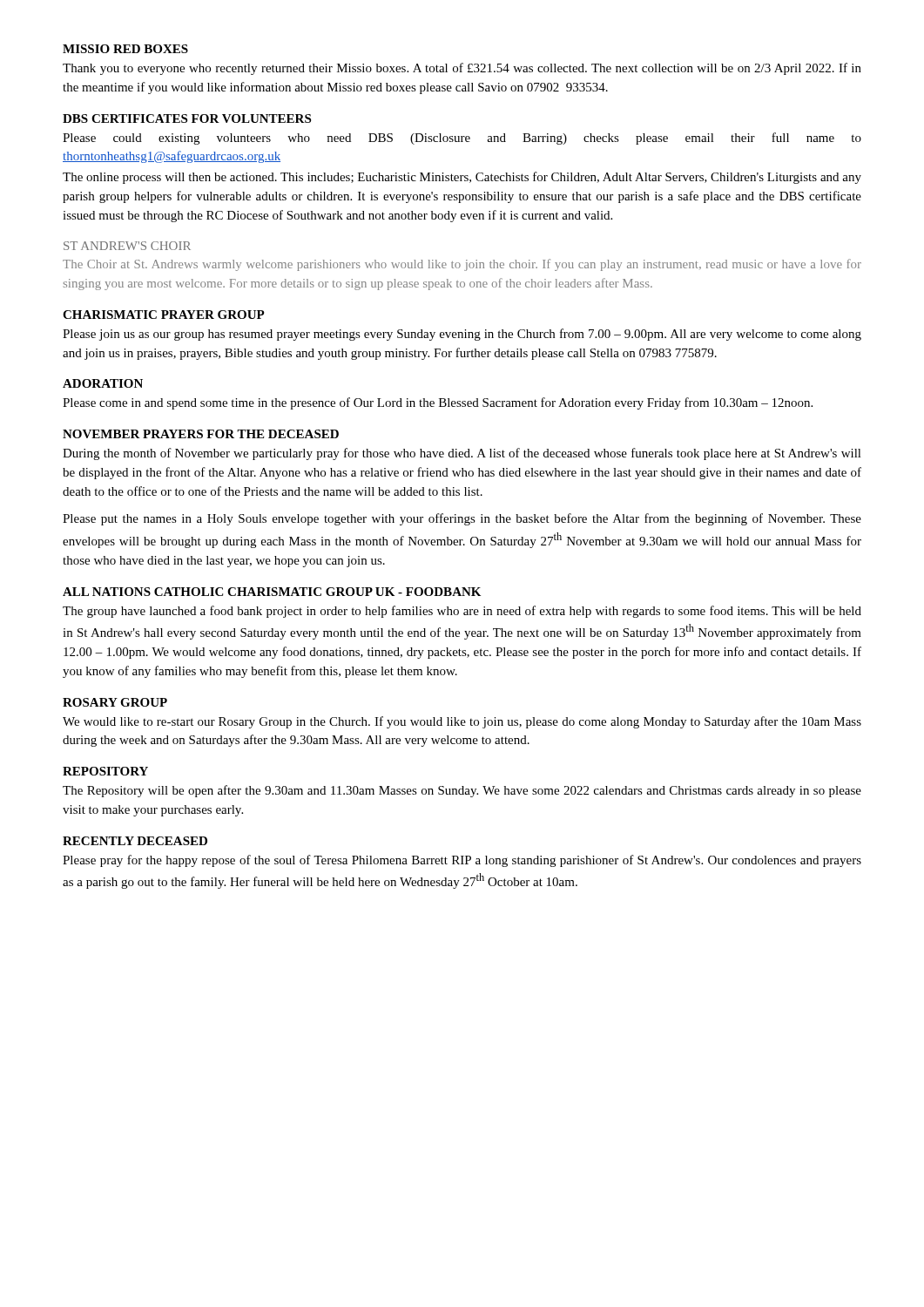
Task: Point to the text starting "Thank you to everyone who recently"
Action: [462, 78]
